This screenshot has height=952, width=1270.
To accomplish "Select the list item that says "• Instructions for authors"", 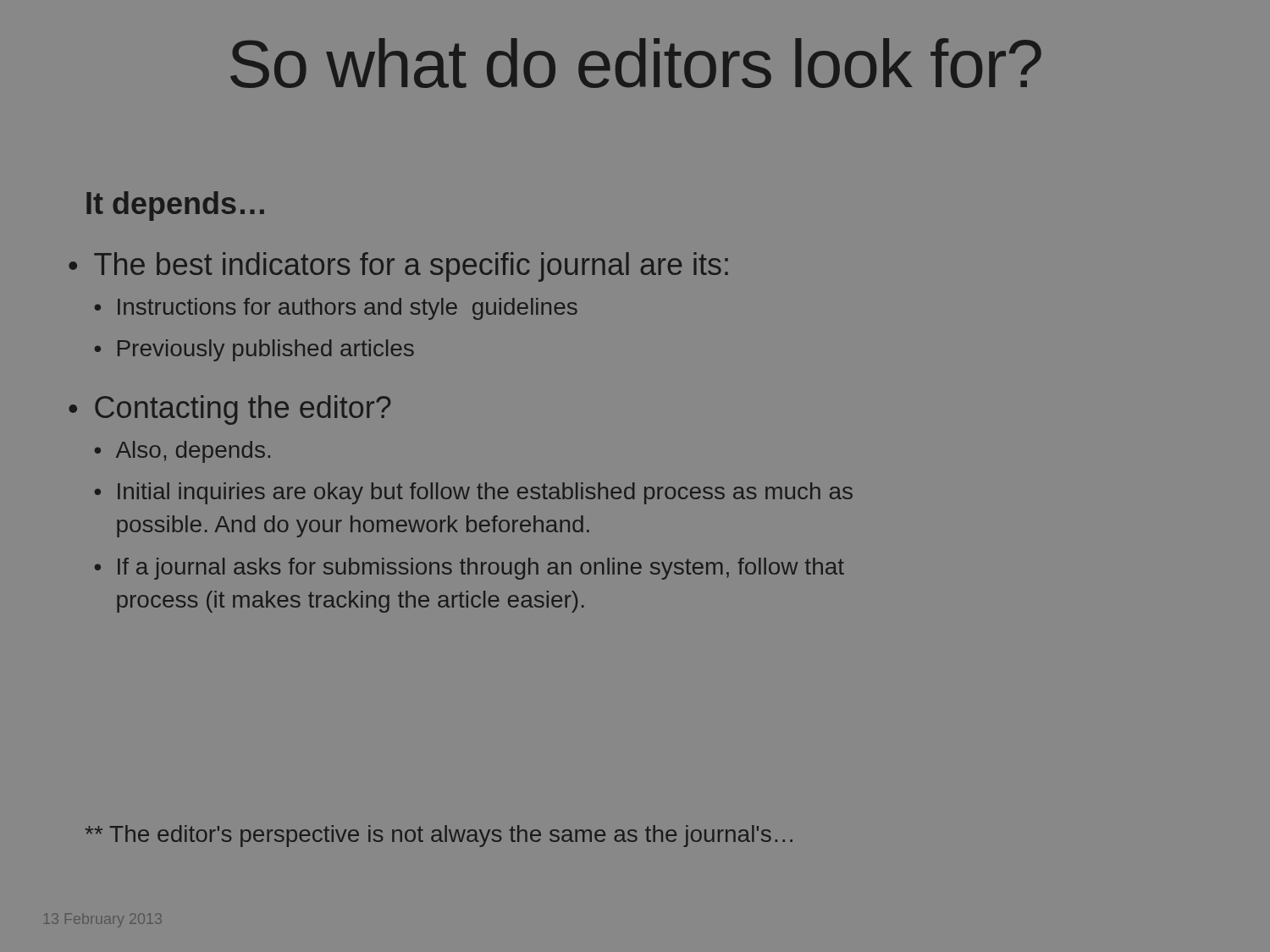I will click(336, 307).
